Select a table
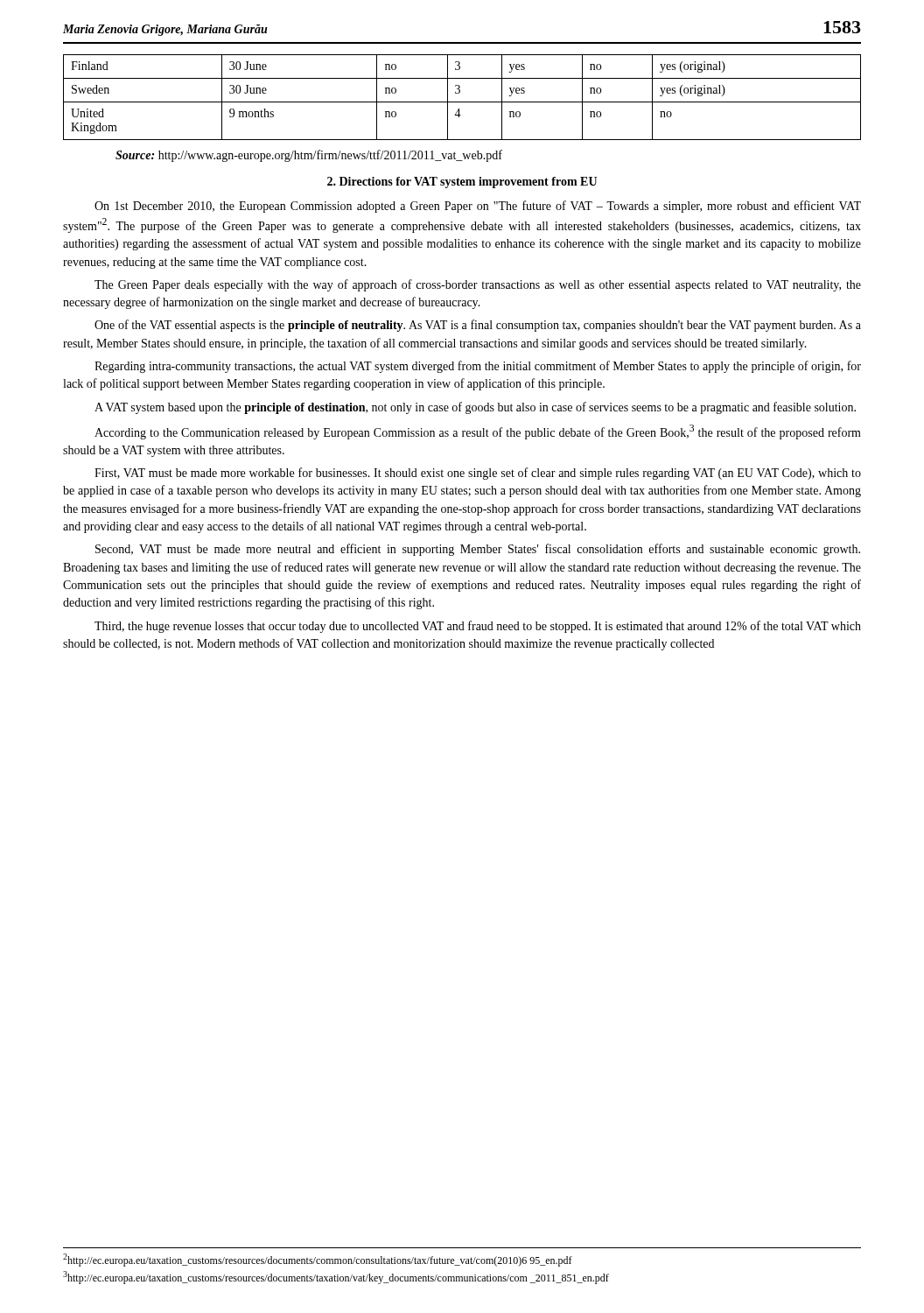This screenshot has height=1313, width=924. (462, 97)
